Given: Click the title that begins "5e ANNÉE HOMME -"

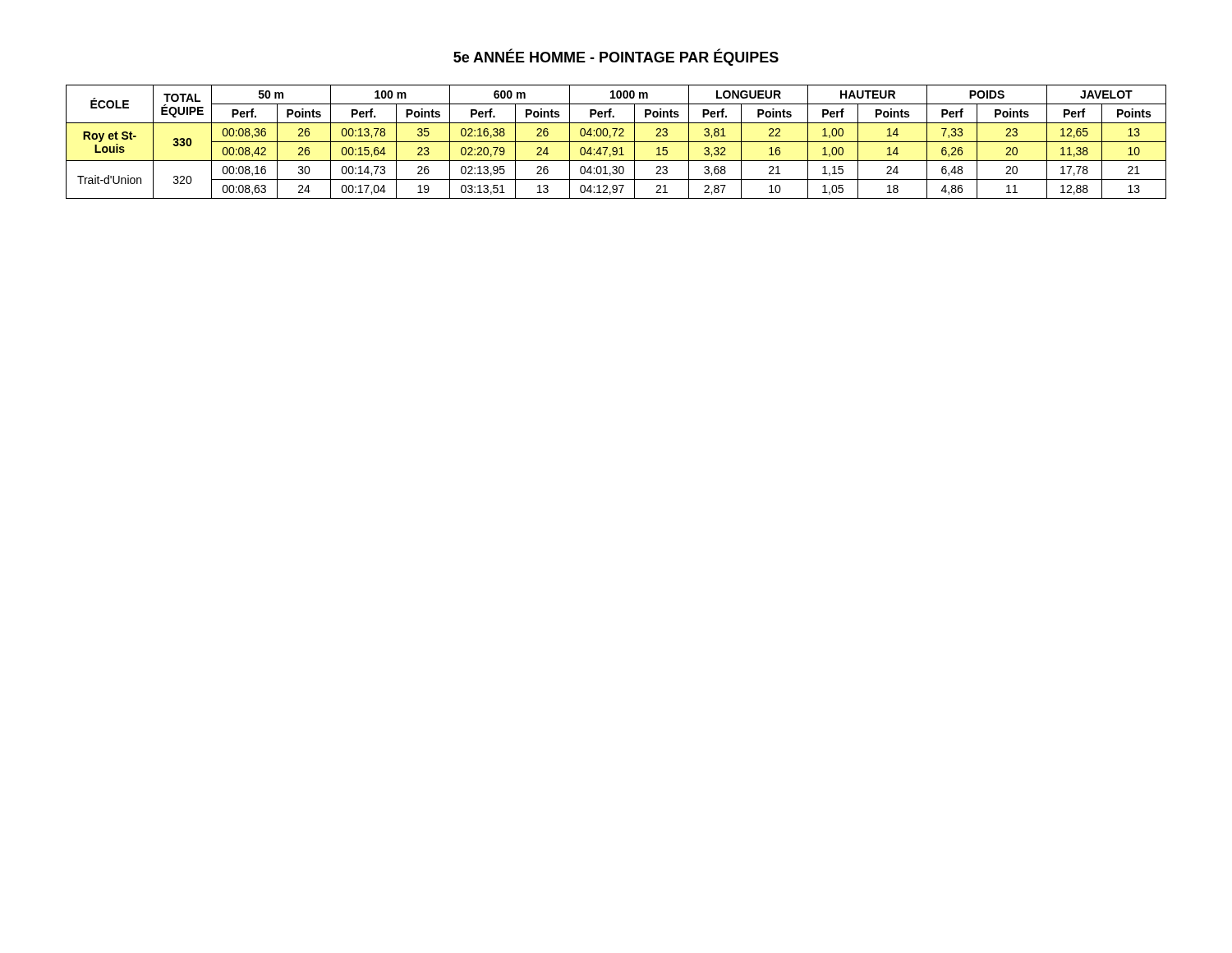Looking at the screenshot, I should [616, 58].
